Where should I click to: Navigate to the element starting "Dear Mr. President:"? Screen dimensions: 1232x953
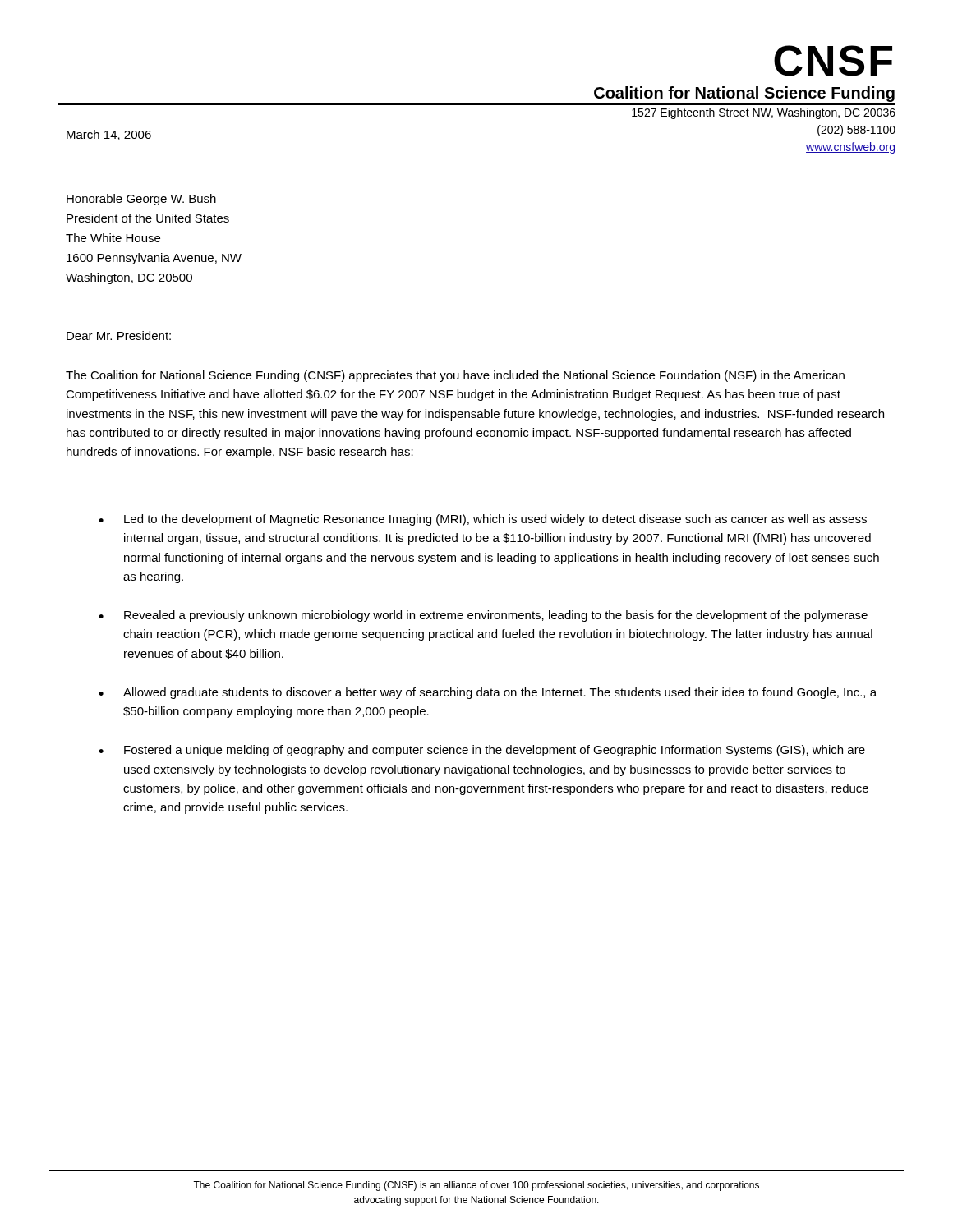point(119,336)
